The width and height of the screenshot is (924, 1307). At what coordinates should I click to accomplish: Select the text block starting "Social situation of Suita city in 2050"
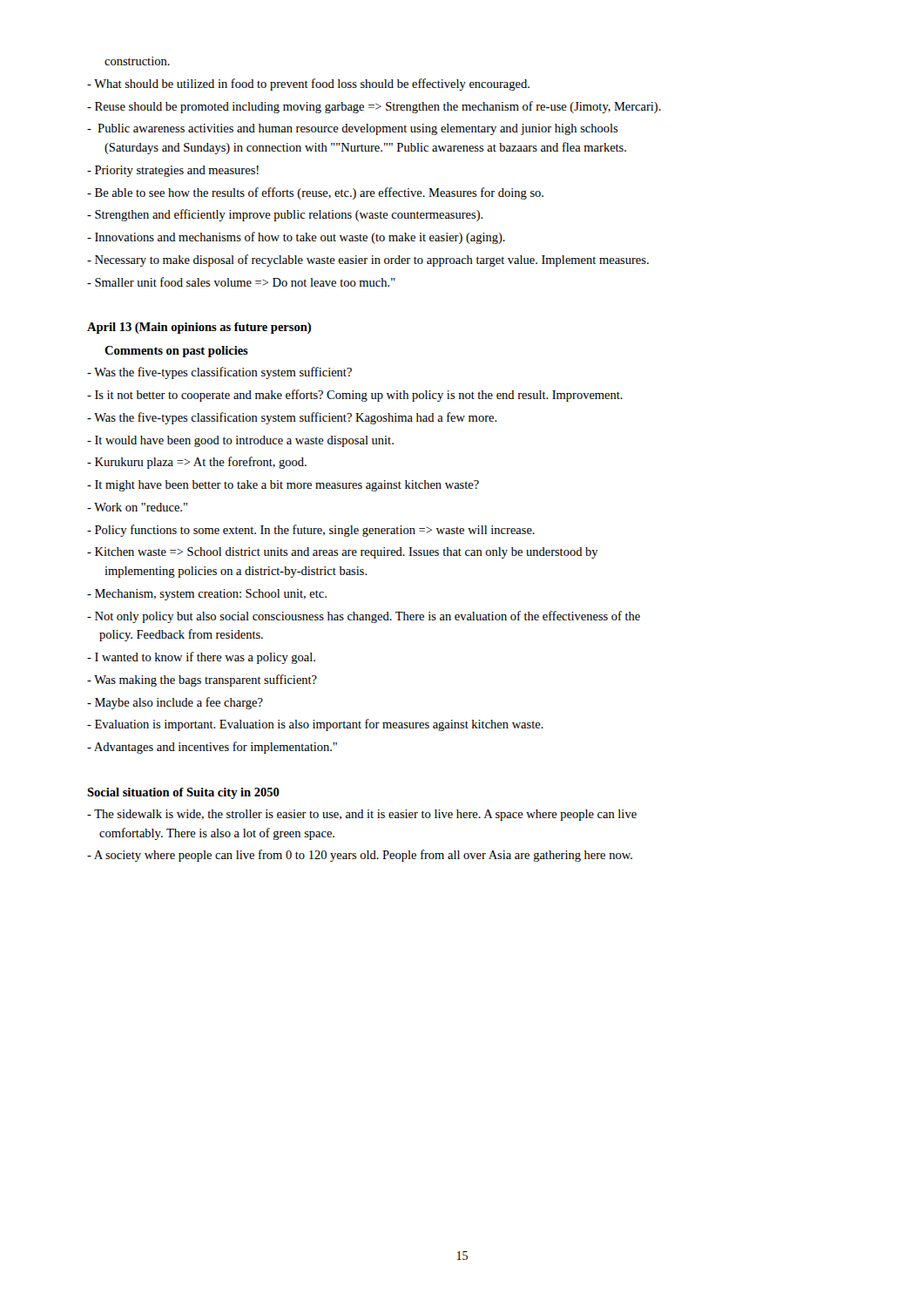[x=183, y=792]
